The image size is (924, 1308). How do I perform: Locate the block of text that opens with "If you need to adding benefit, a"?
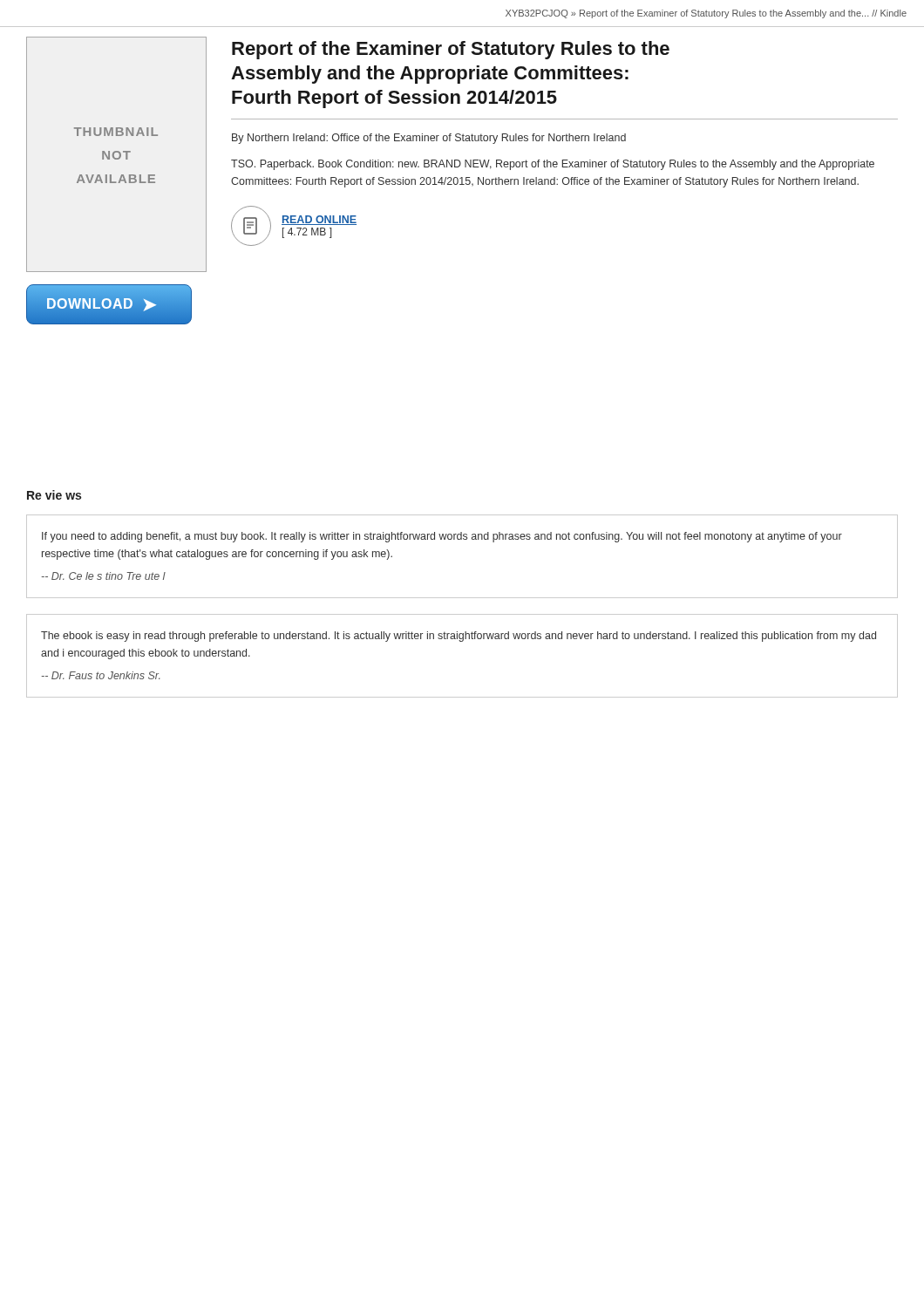[x=442, y=537]
